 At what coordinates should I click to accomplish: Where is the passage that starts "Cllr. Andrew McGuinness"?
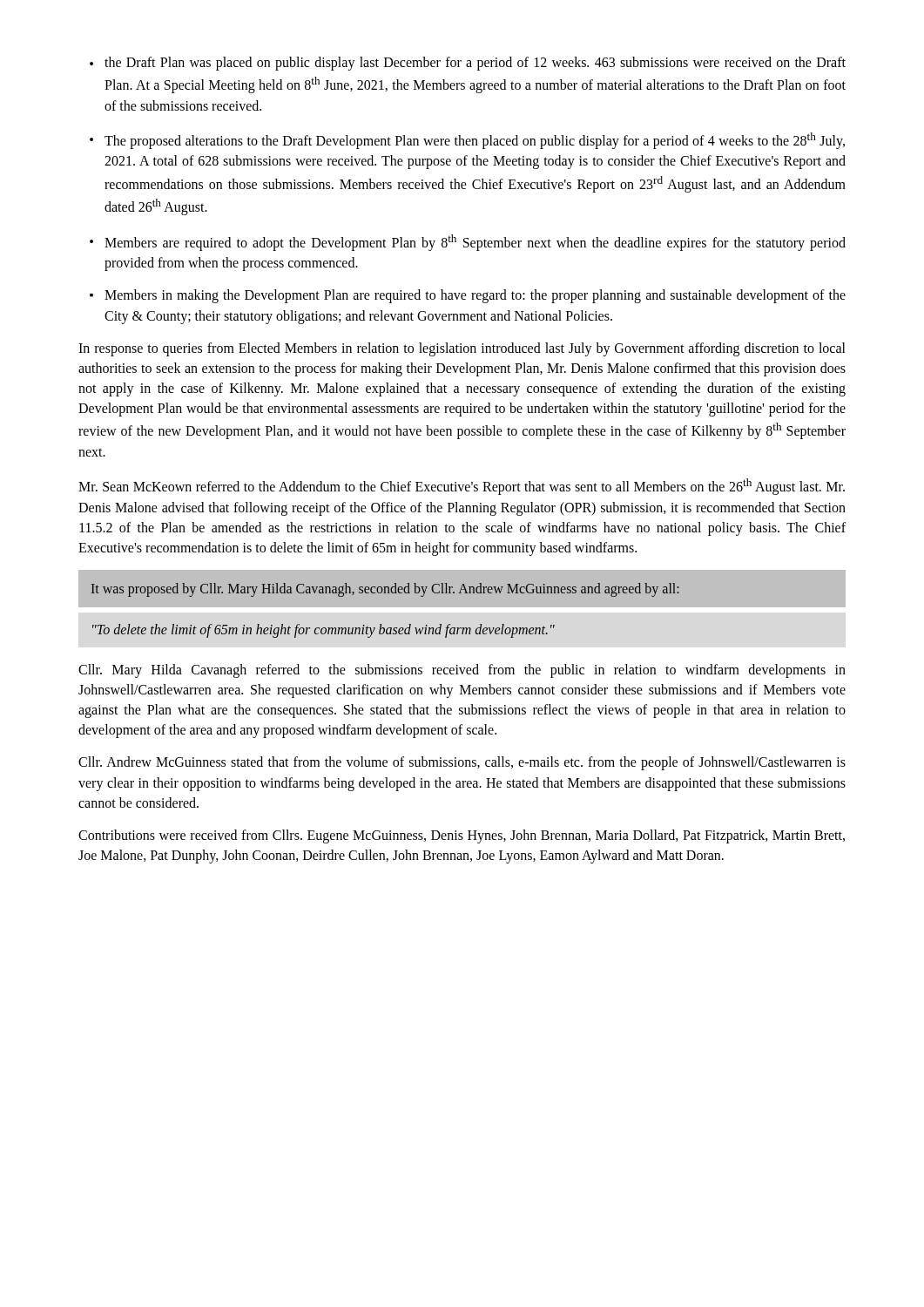[x=462, y=783]
